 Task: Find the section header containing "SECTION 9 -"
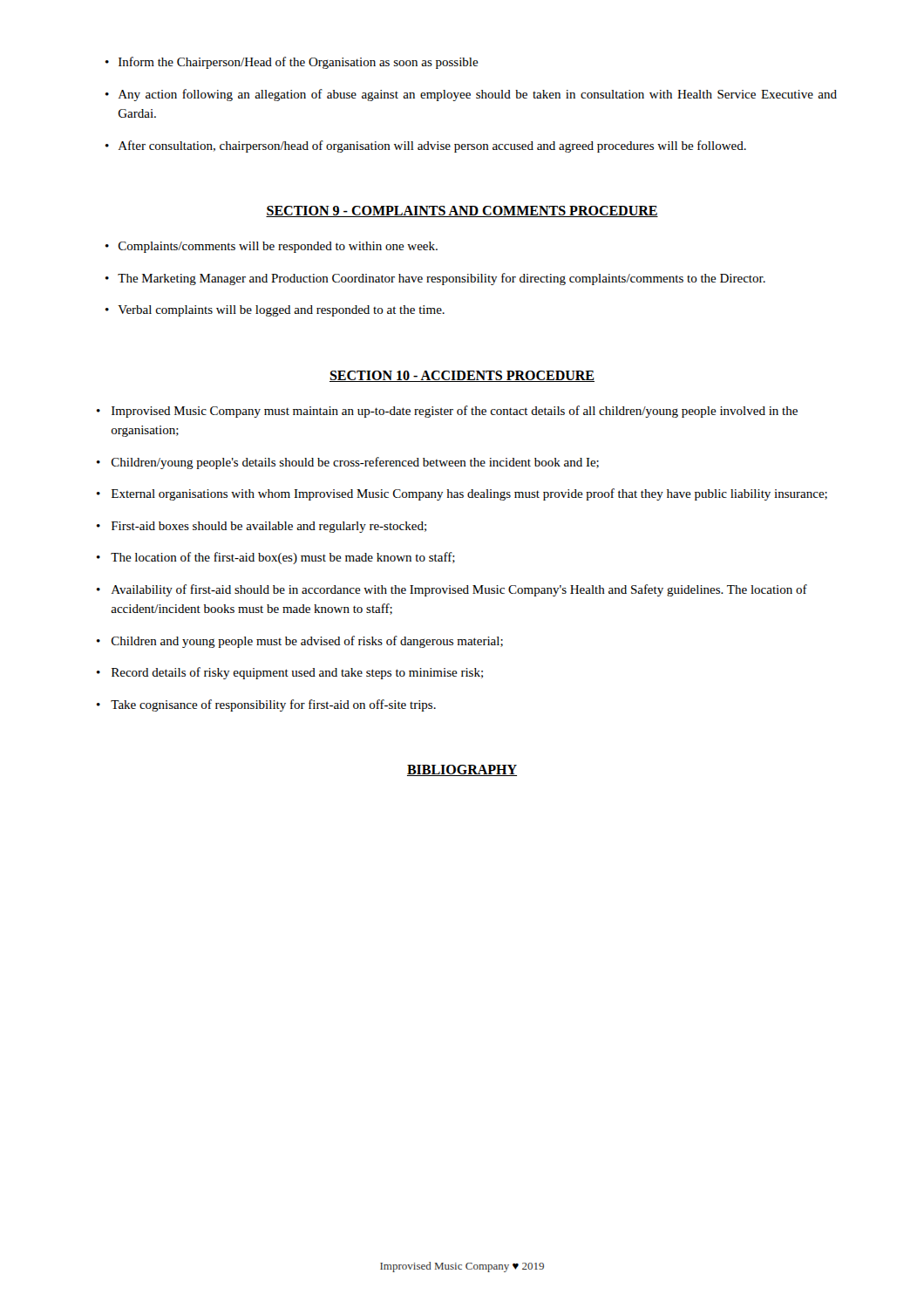[462, 211]
